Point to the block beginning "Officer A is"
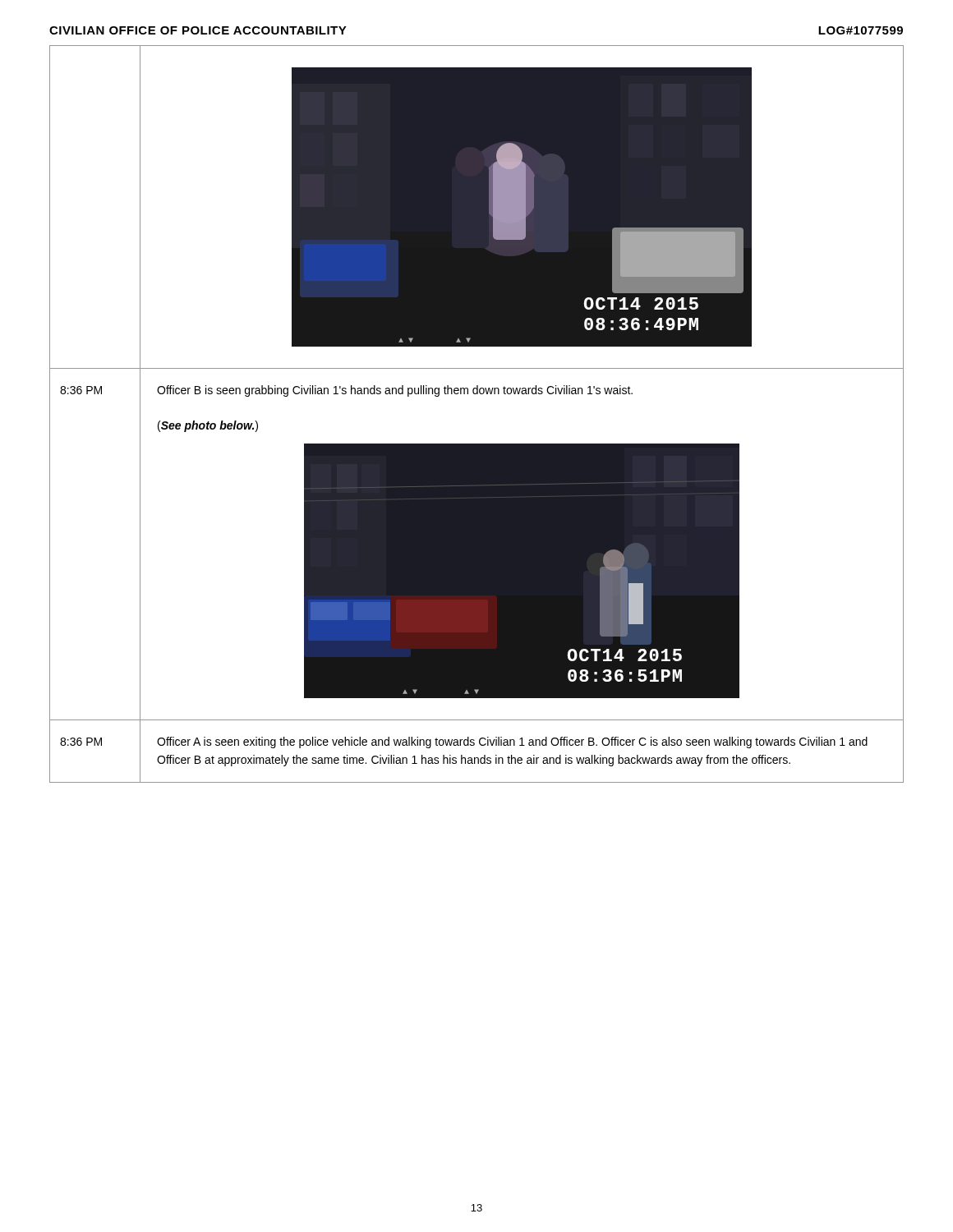Image resolution: width=953 pixels, height=1232 pixels. click(x=512, y=751)
